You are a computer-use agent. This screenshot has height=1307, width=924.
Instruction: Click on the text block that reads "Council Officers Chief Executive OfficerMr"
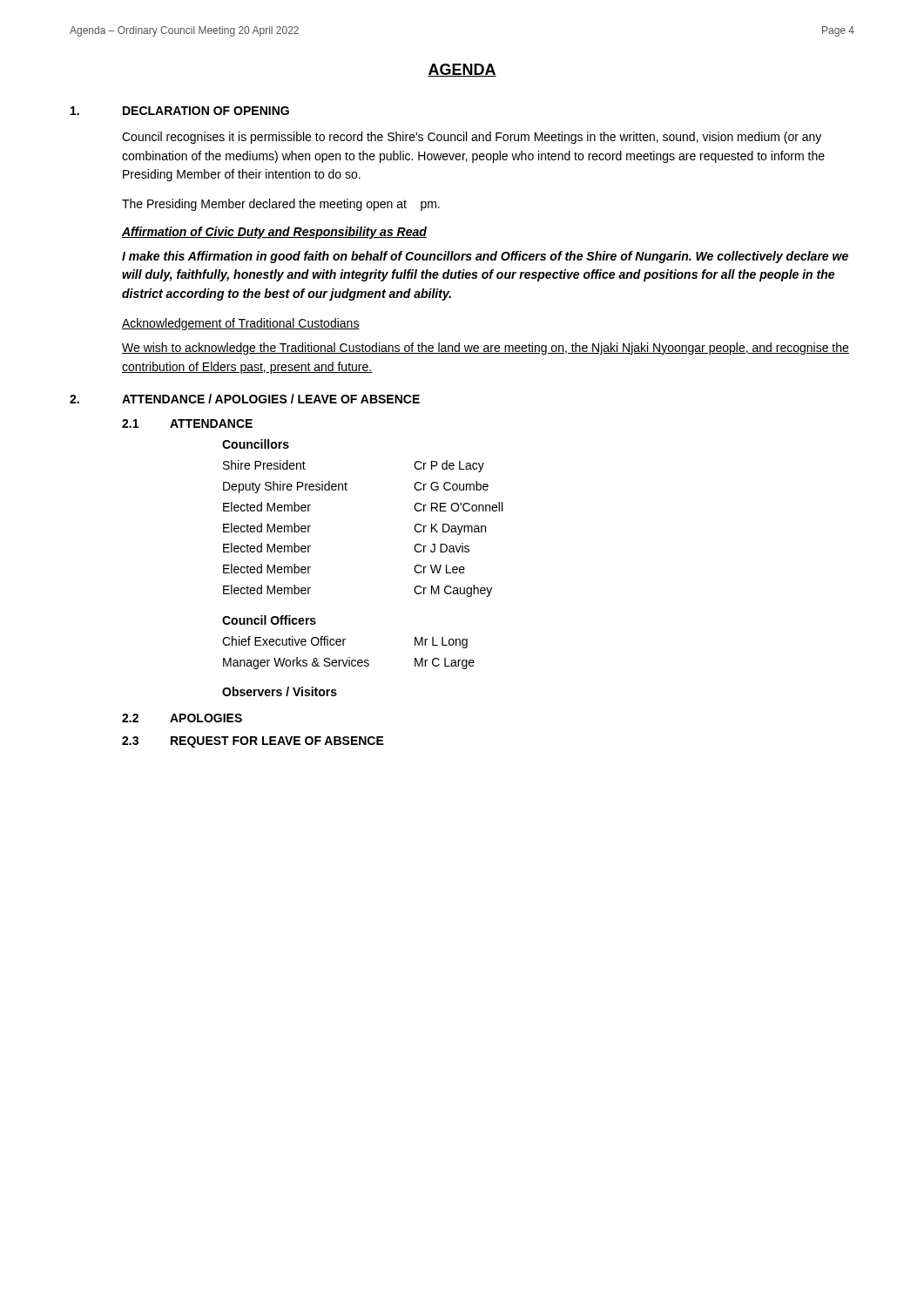point(269,620)
